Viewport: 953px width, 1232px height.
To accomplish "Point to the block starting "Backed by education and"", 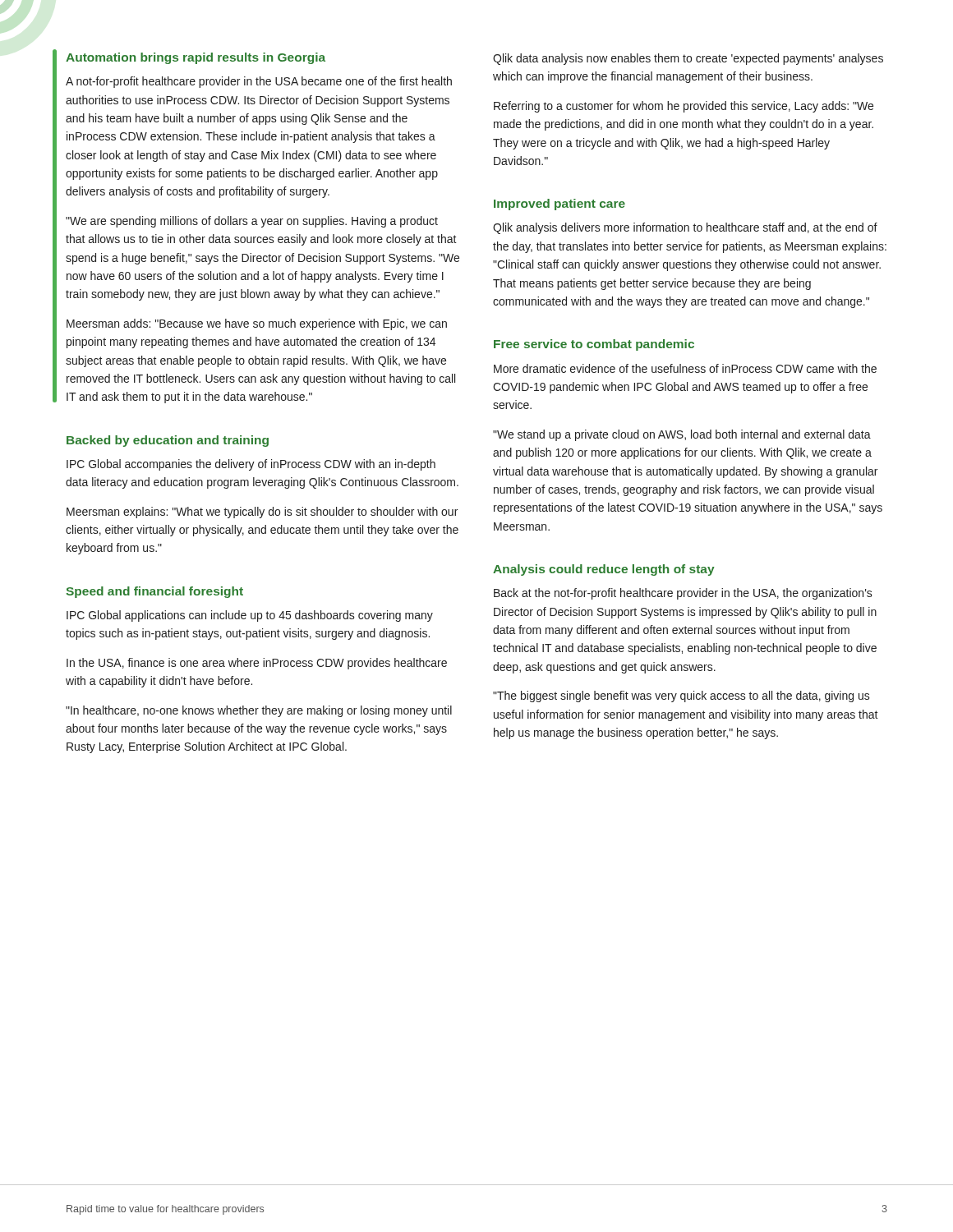I will click(x=168, y=440).
